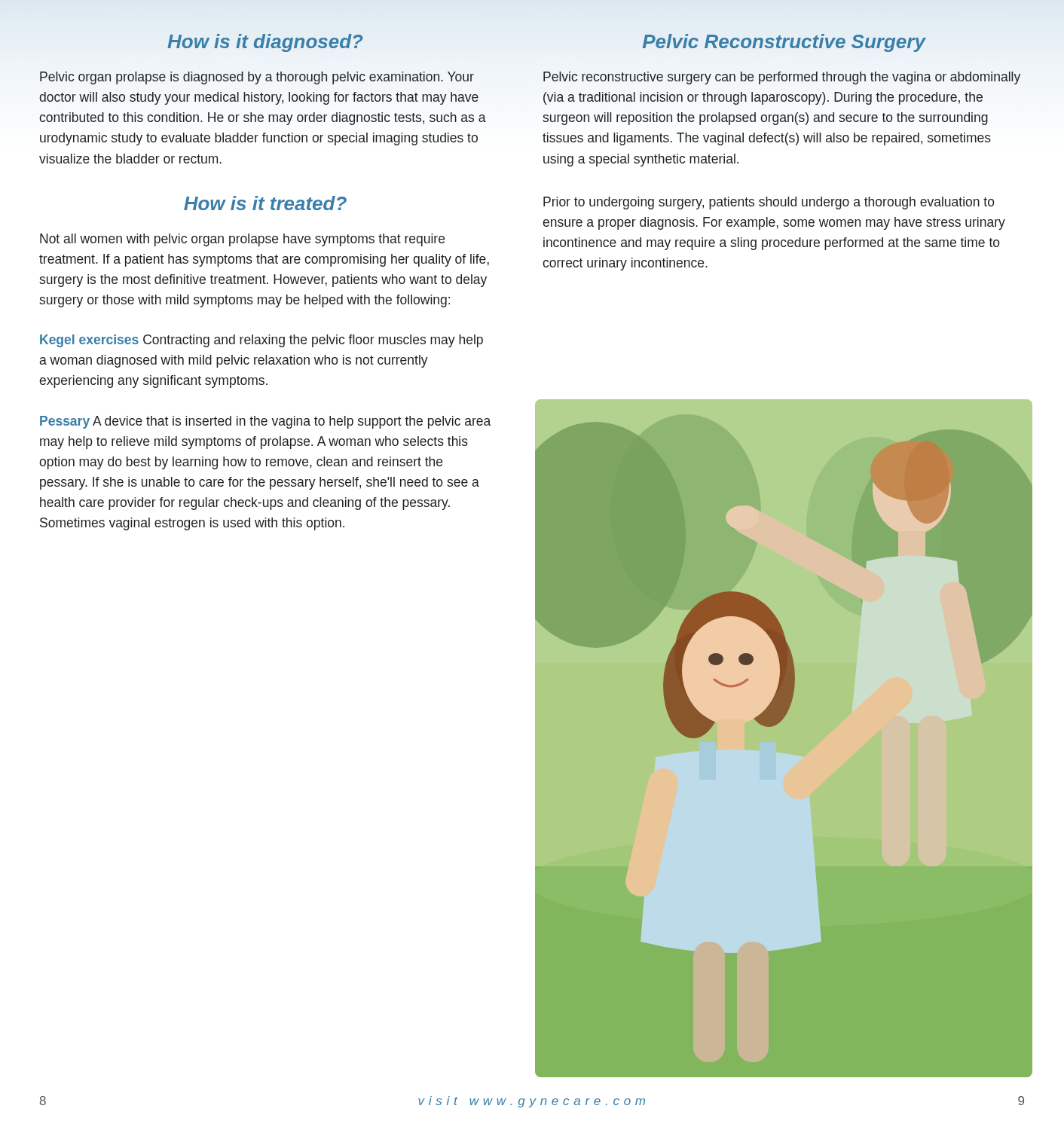Click on the element starting "Kegel exercises Contracting and"
Viewport: 1064px width, 1130px height.
[x=261, y=360]
